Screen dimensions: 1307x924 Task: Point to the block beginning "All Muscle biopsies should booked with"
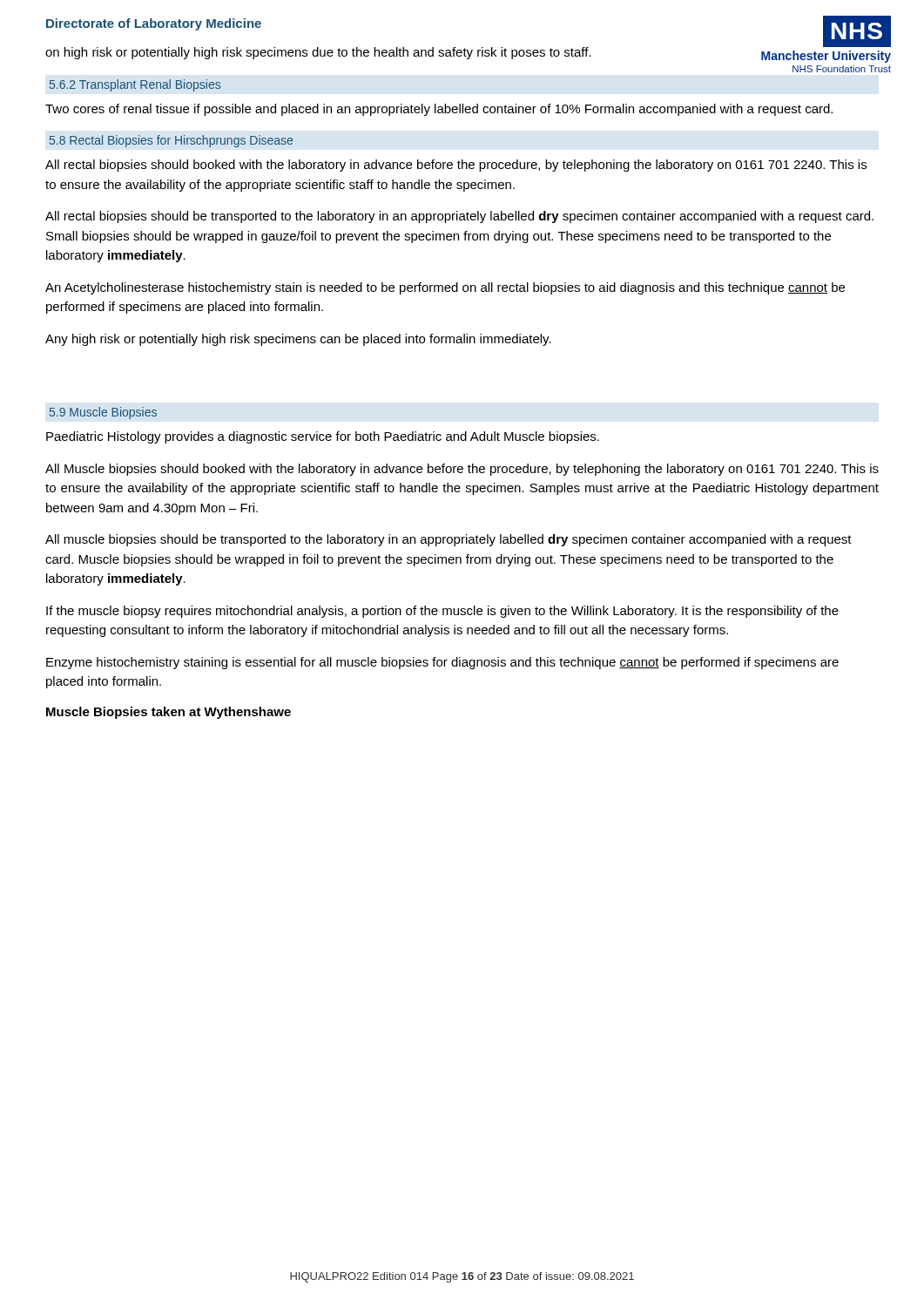pyautogui.click(x=462, y=488)
